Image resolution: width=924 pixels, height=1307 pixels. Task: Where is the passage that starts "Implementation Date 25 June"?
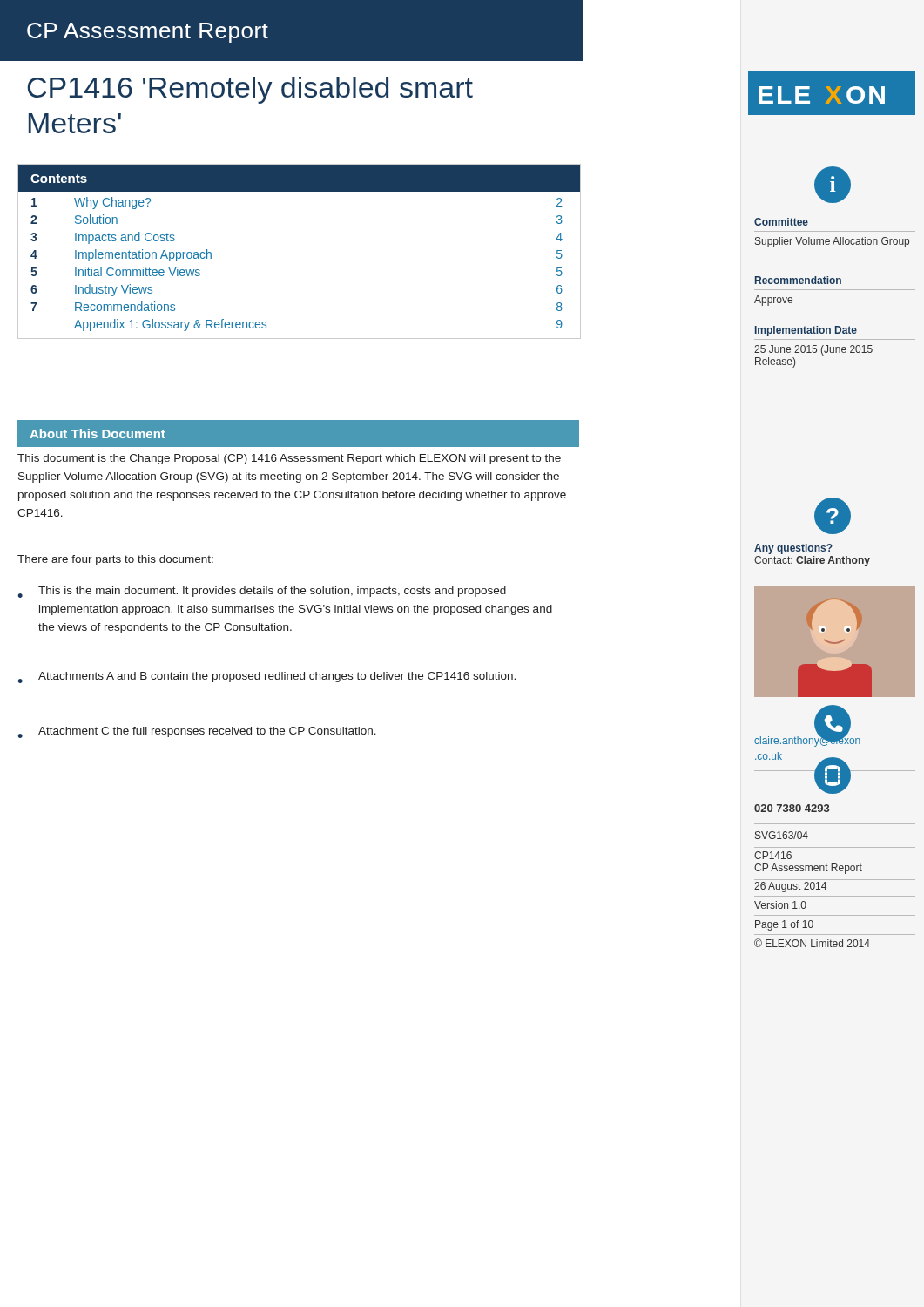(x=835, y=346)
